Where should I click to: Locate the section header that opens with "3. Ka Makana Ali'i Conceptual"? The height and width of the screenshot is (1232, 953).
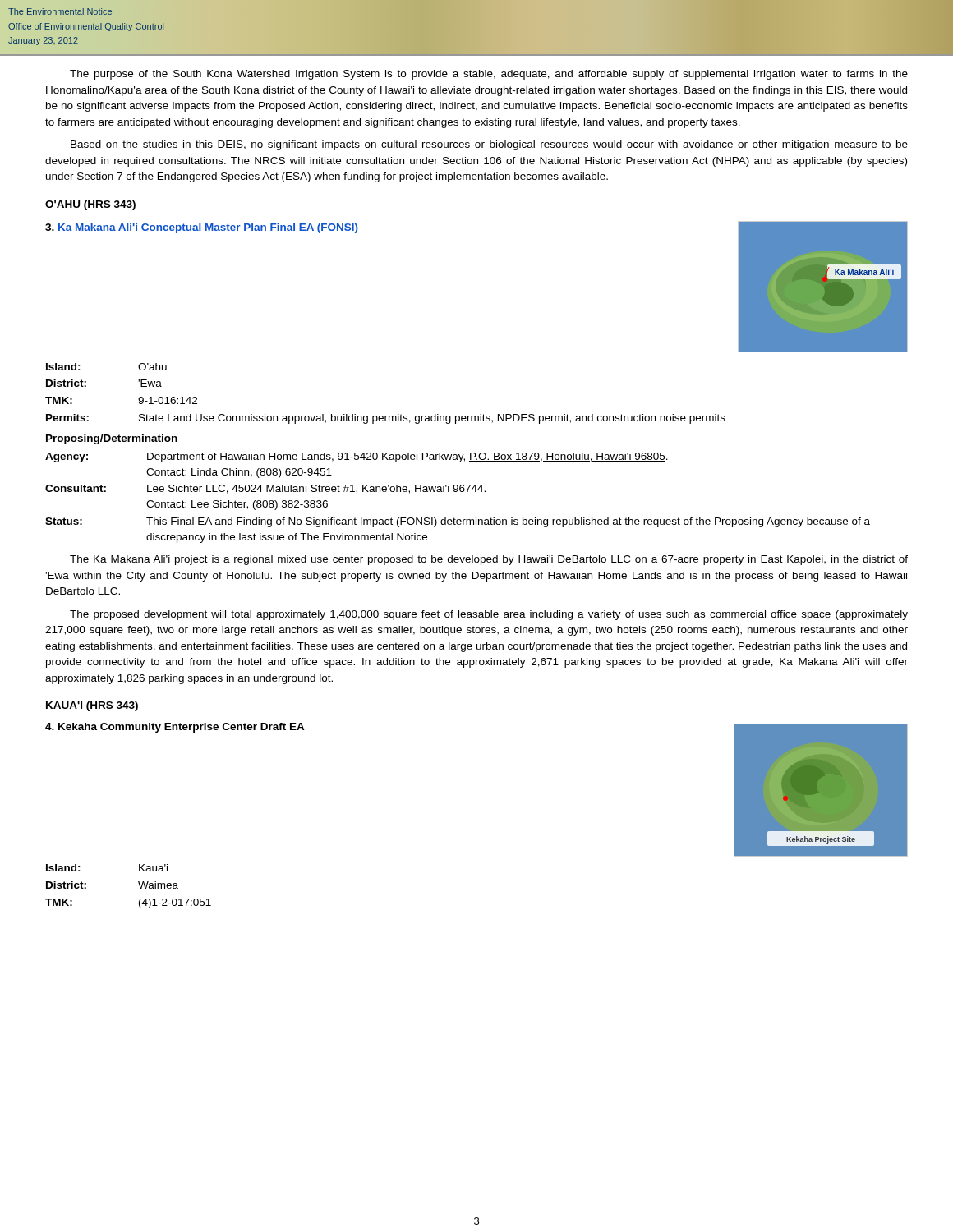point(202,227)
